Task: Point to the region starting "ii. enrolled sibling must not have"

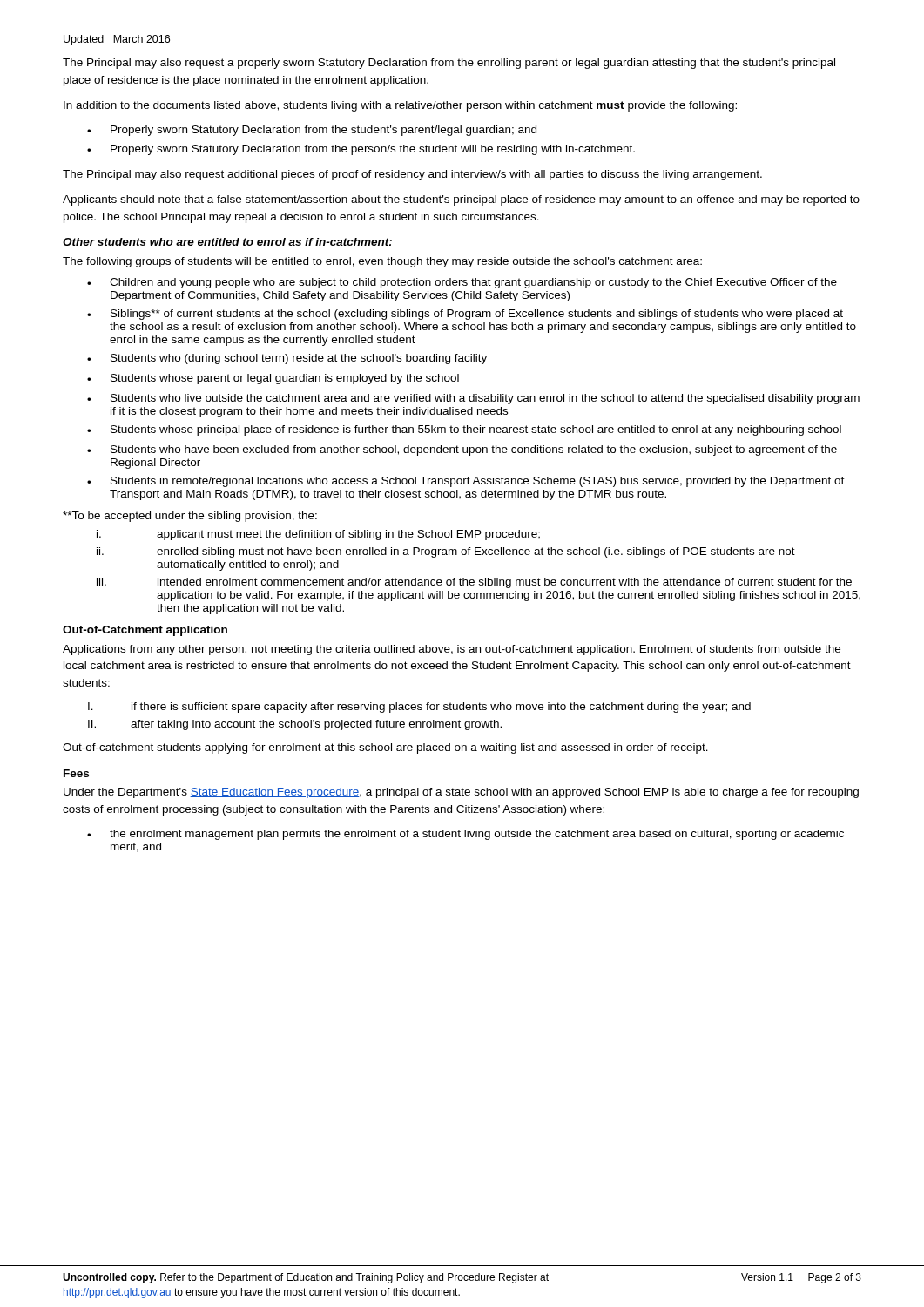Action: coord(462,558)
